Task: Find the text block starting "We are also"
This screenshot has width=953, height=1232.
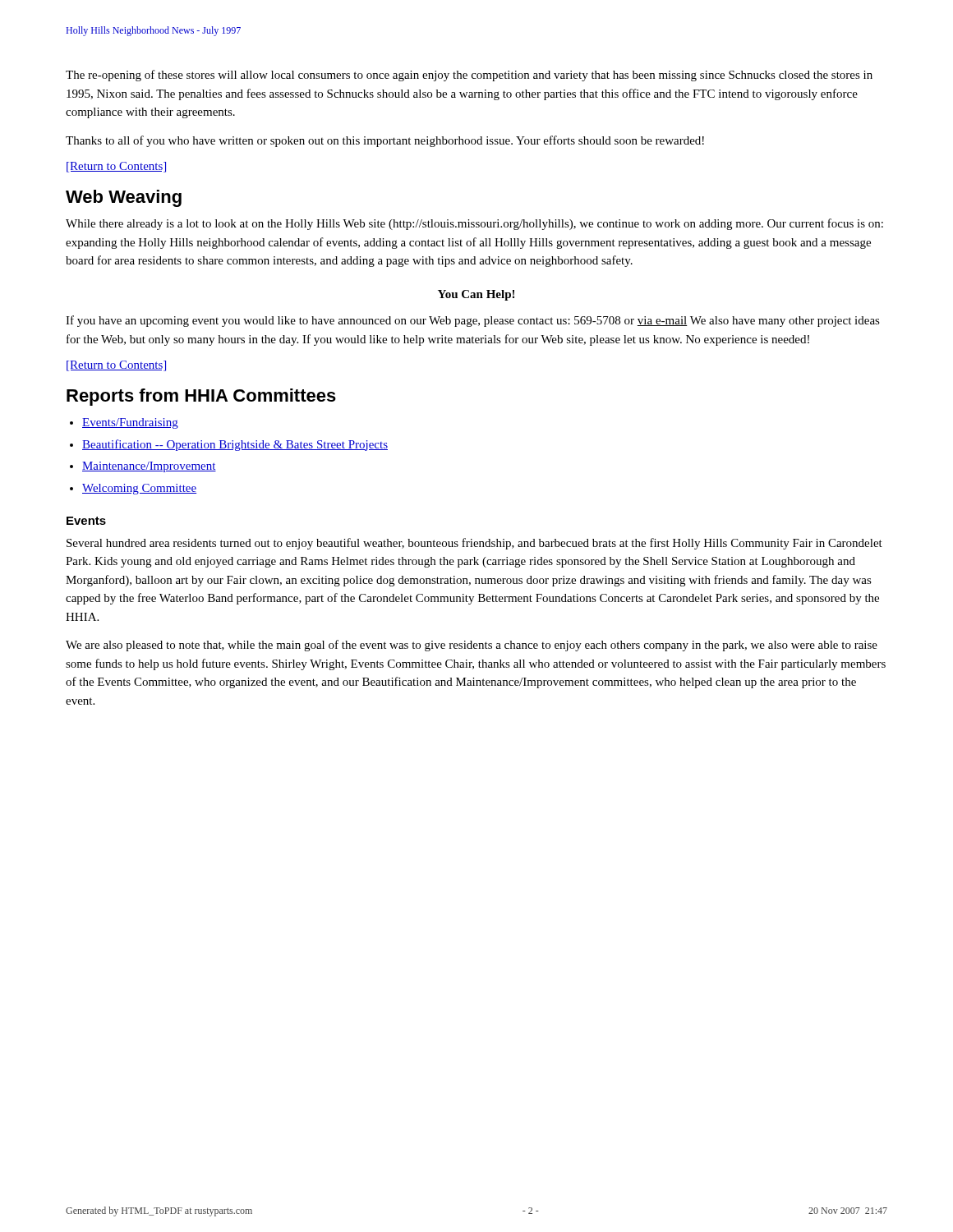Action: click(x=476, y=673)
